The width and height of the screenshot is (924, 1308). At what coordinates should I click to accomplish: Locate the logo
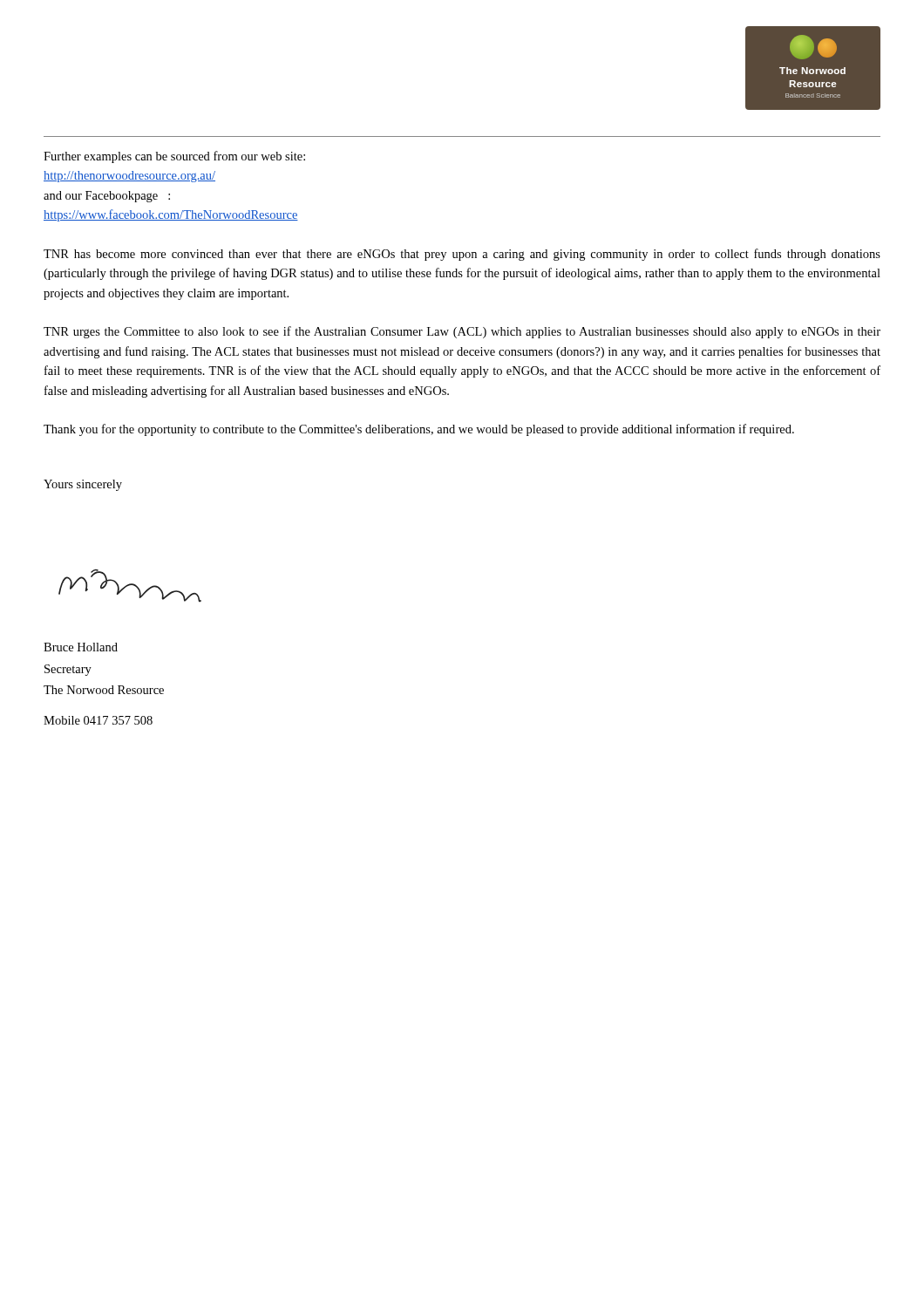tap(813, 68)
